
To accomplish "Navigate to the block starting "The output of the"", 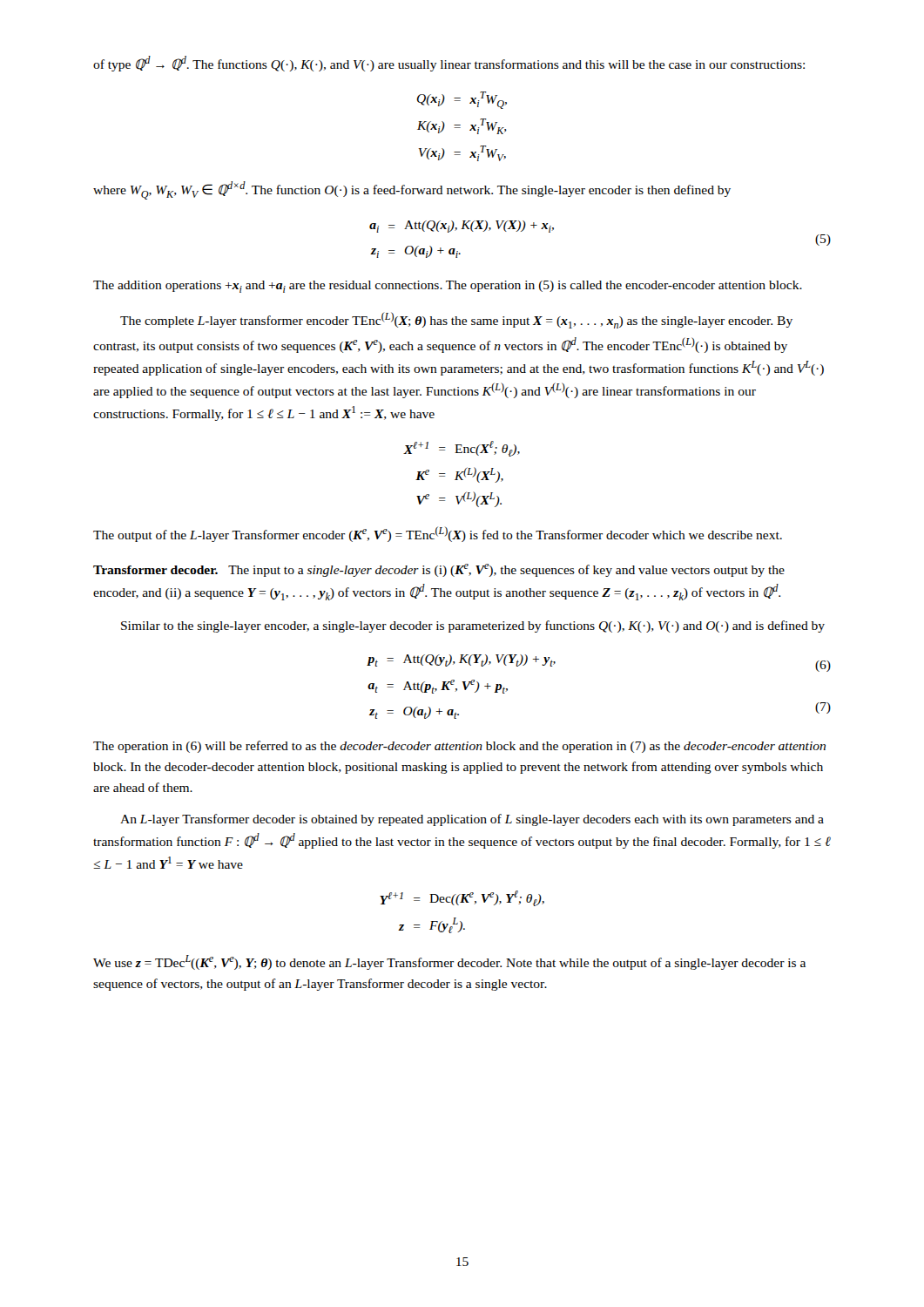I will pyautogui.click(x=462, y=534).
